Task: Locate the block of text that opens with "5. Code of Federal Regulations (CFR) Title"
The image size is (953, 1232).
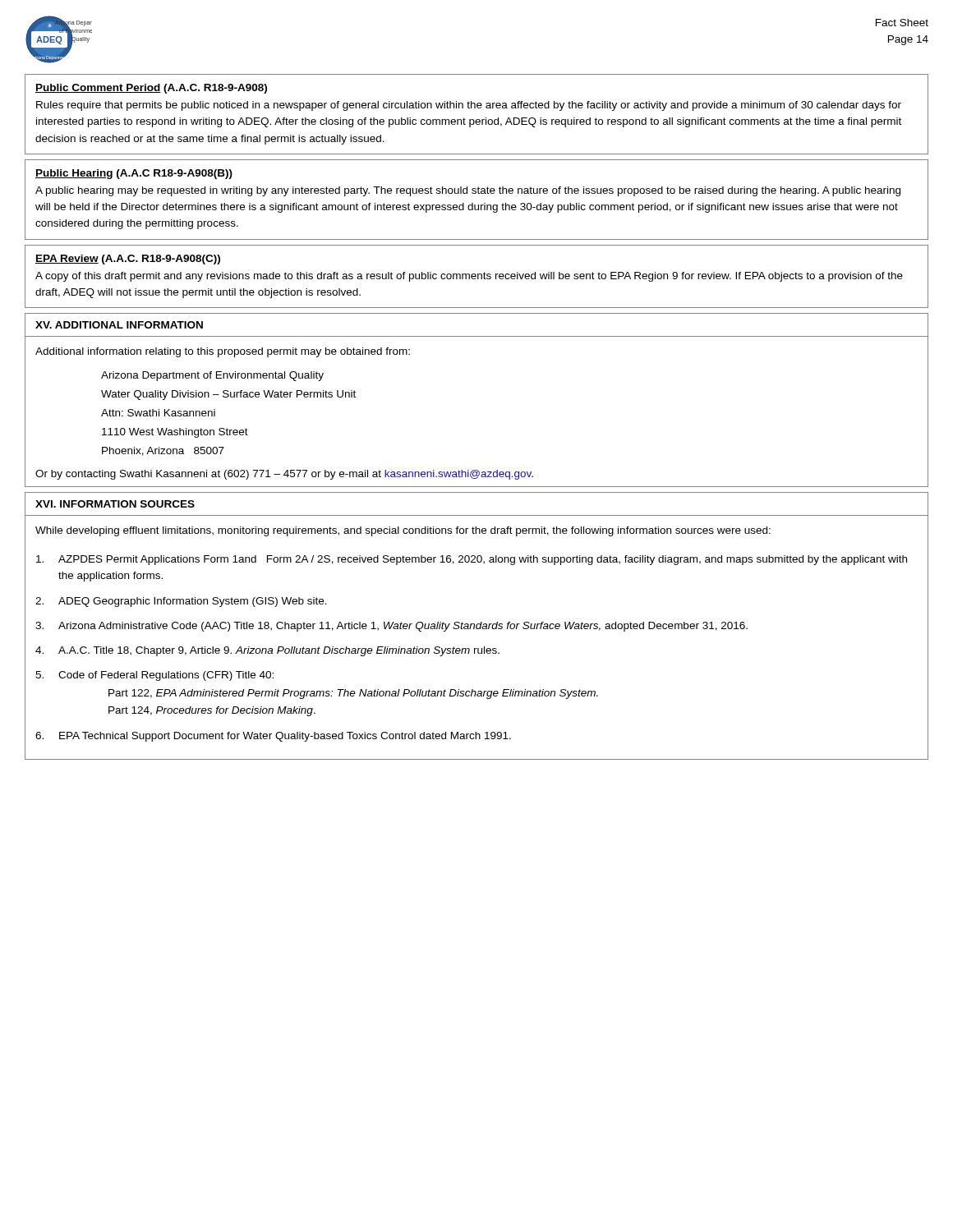Action: click(476, 693)
